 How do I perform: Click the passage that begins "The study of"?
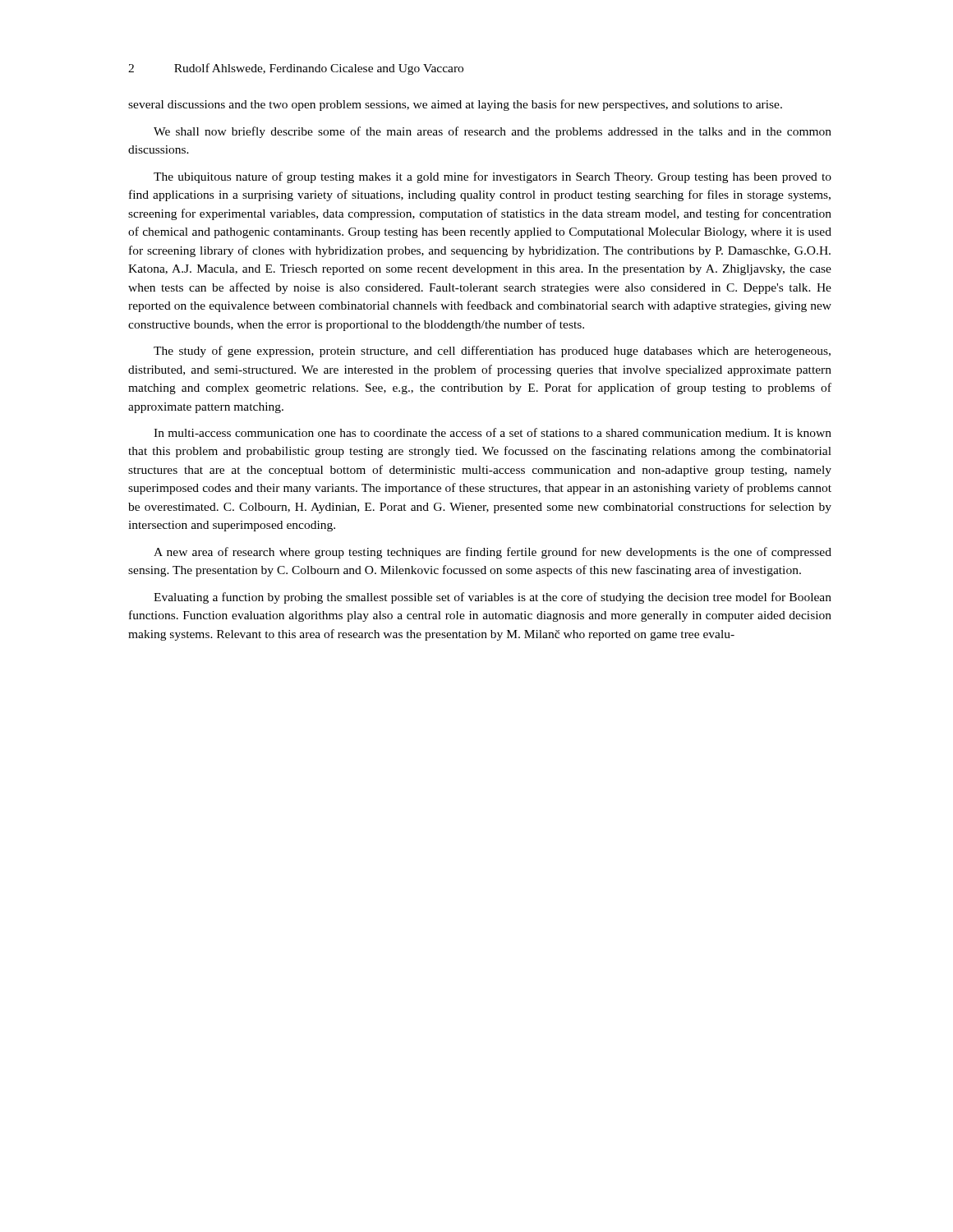pos(480,379)
